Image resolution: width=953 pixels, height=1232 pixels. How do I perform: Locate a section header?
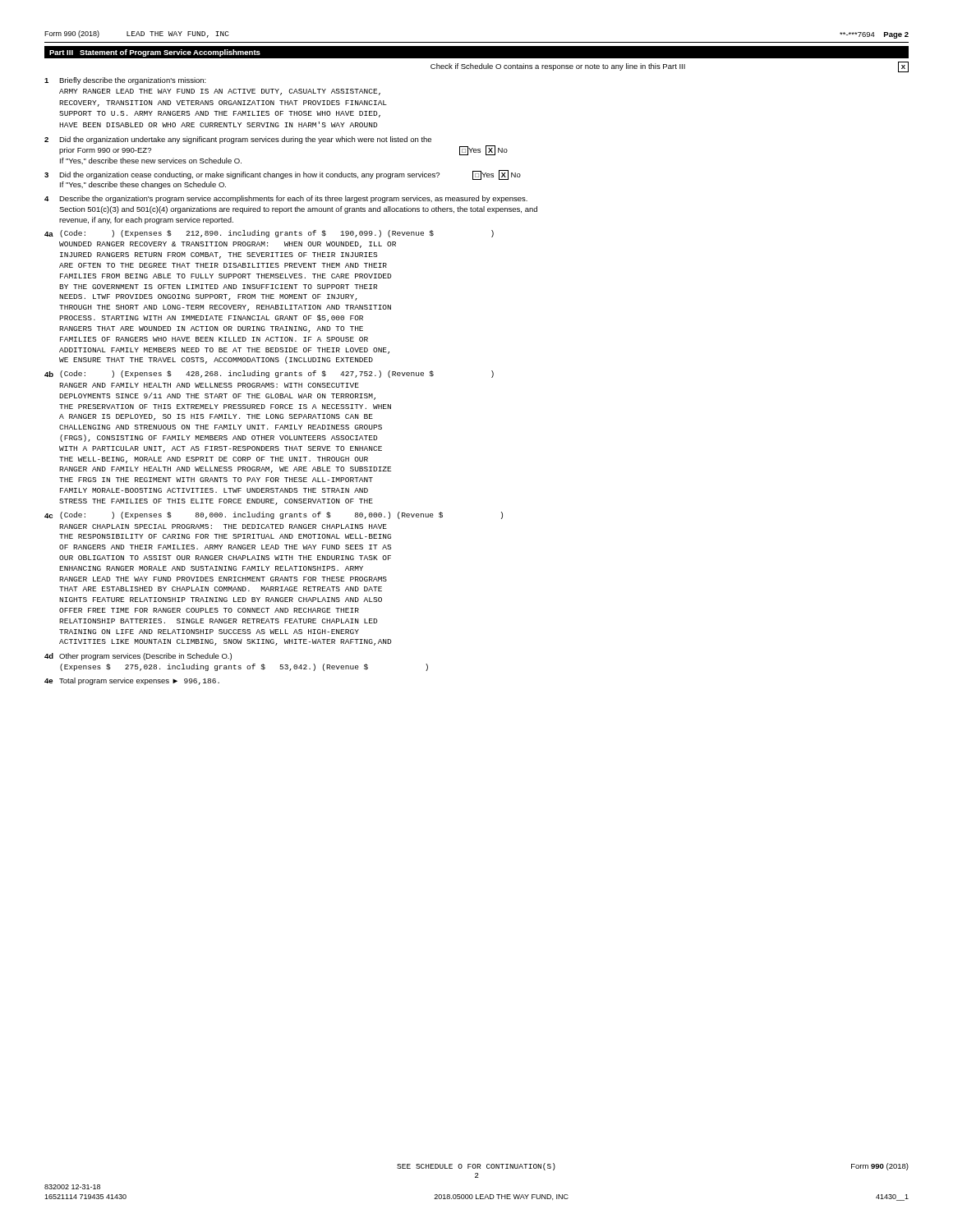(155, 52)
